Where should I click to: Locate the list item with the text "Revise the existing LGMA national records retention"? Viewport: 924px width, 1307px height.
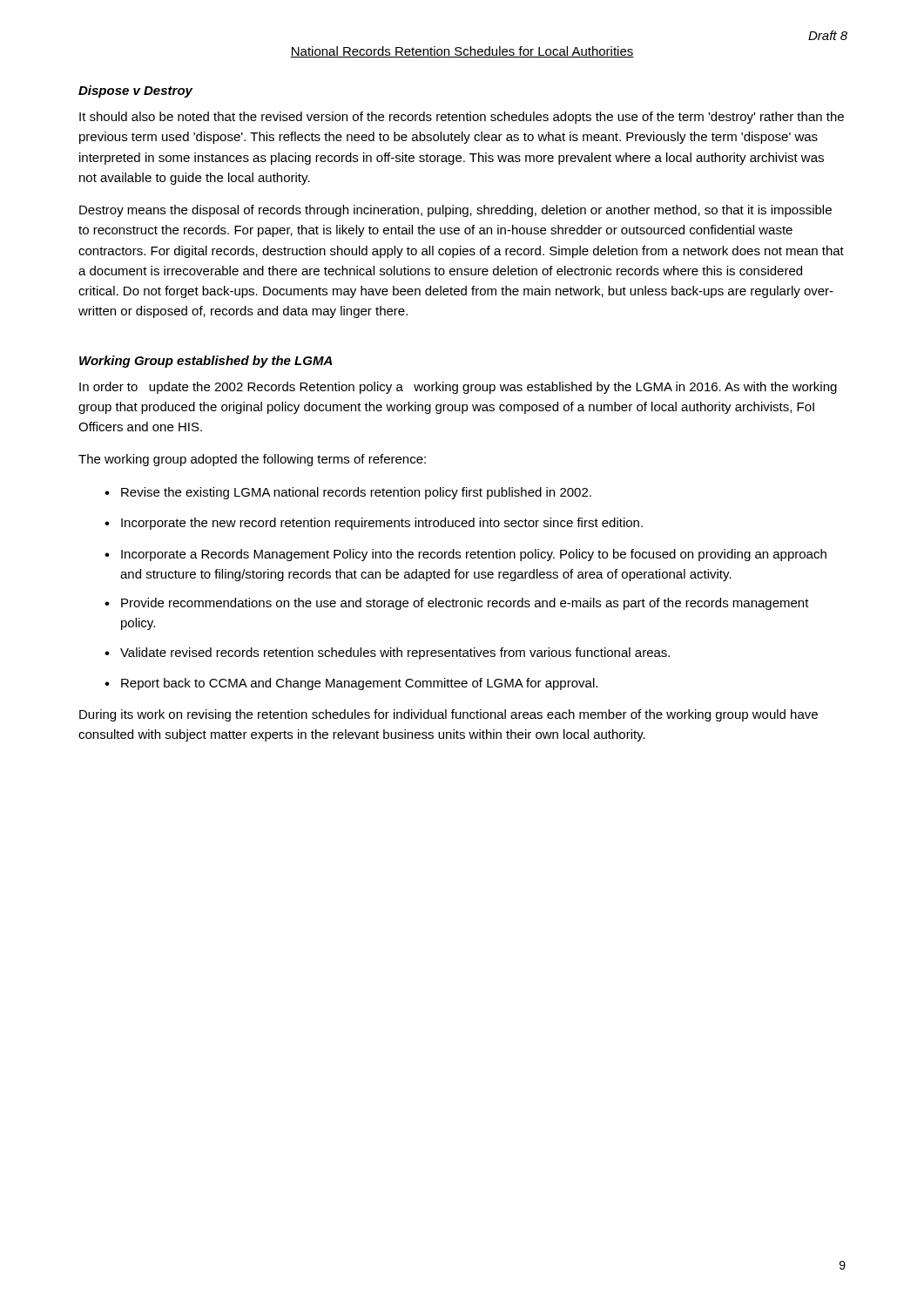tap(483, 491)
